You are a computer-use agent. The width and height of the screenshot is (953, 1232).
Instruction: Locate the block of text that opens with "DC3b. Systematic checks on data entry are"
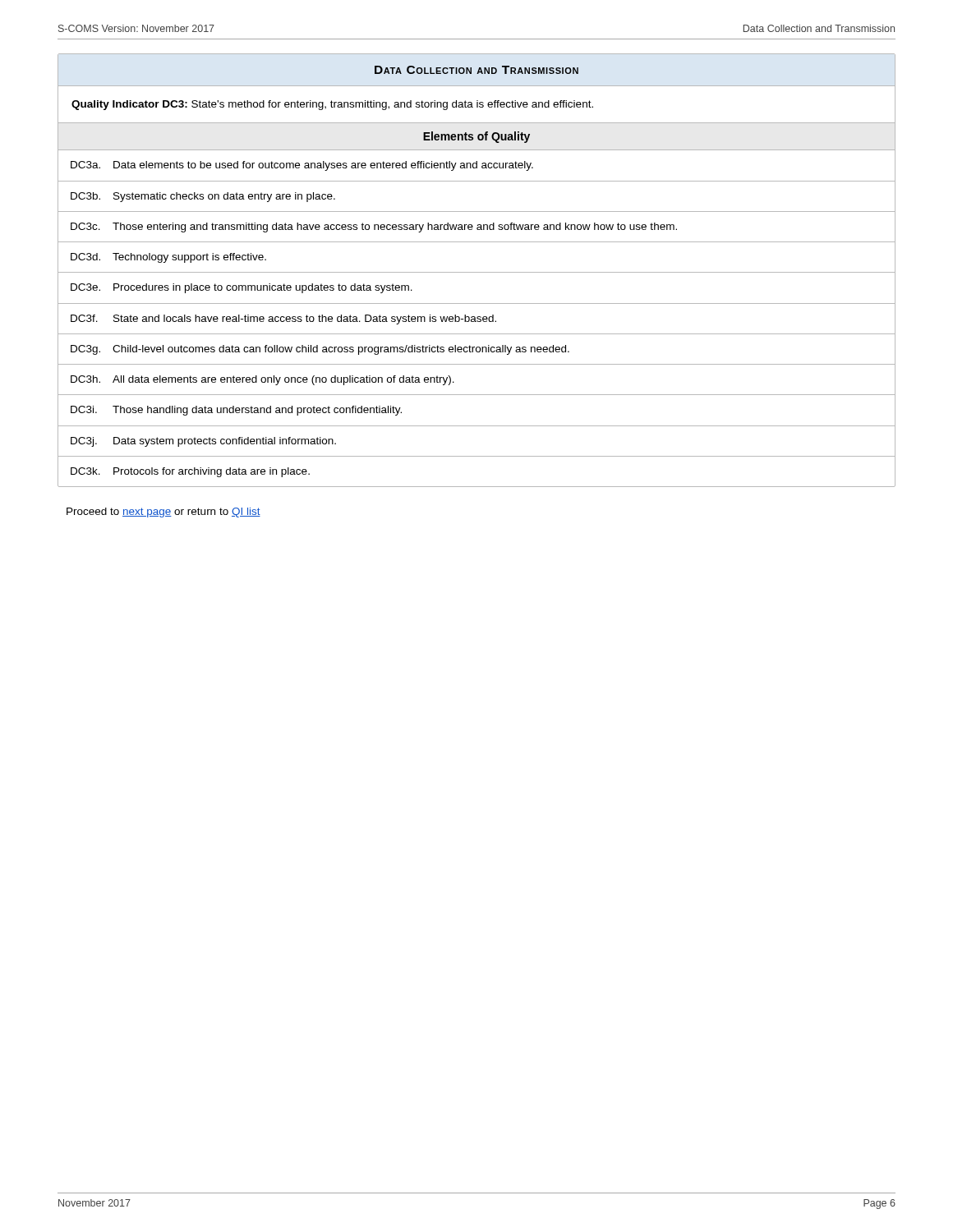[203, 197]
